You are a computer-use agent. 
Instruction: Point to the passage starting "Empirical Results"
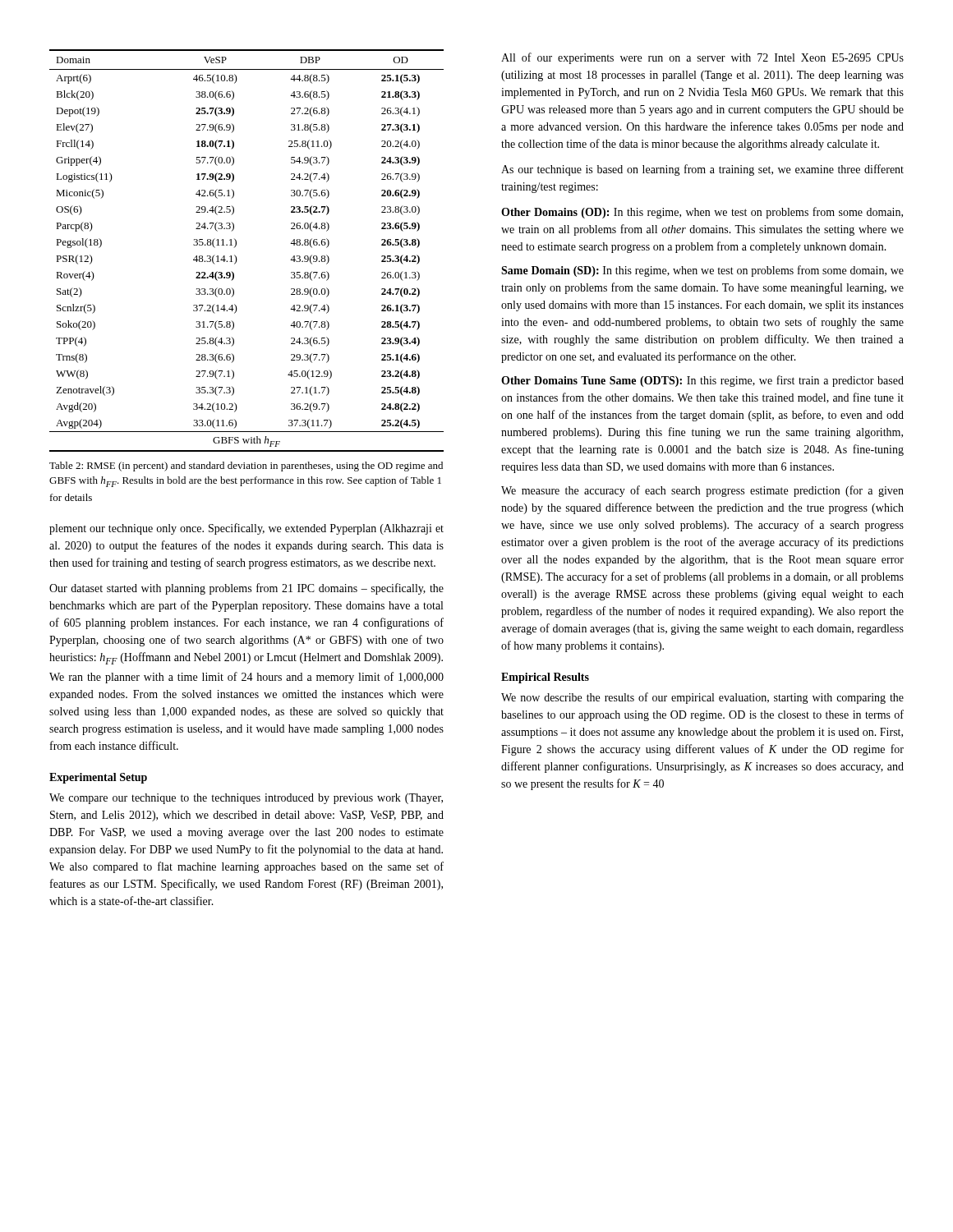(545, 677)
